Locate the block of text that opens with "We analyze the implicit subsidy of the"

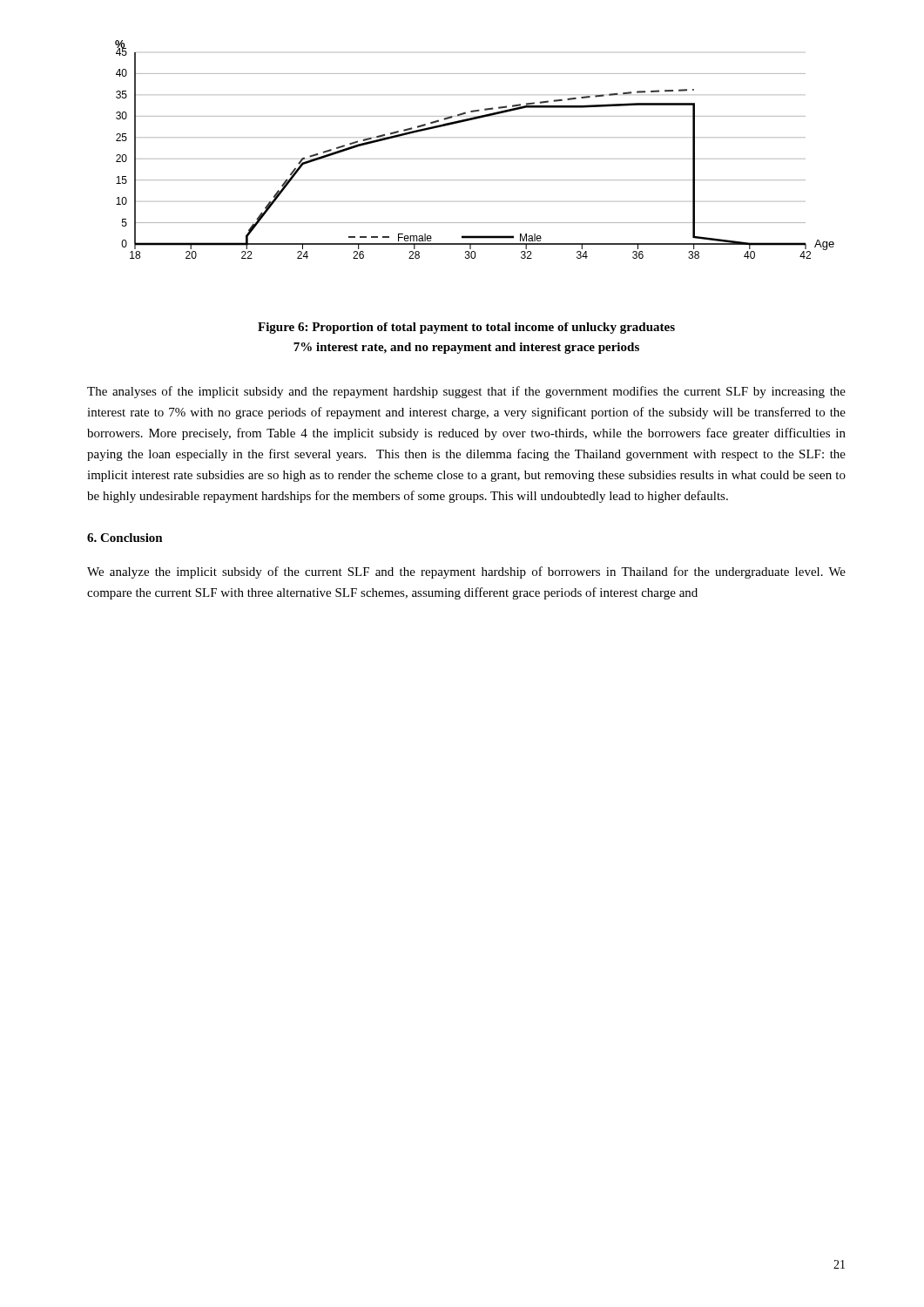pos(466,582)
